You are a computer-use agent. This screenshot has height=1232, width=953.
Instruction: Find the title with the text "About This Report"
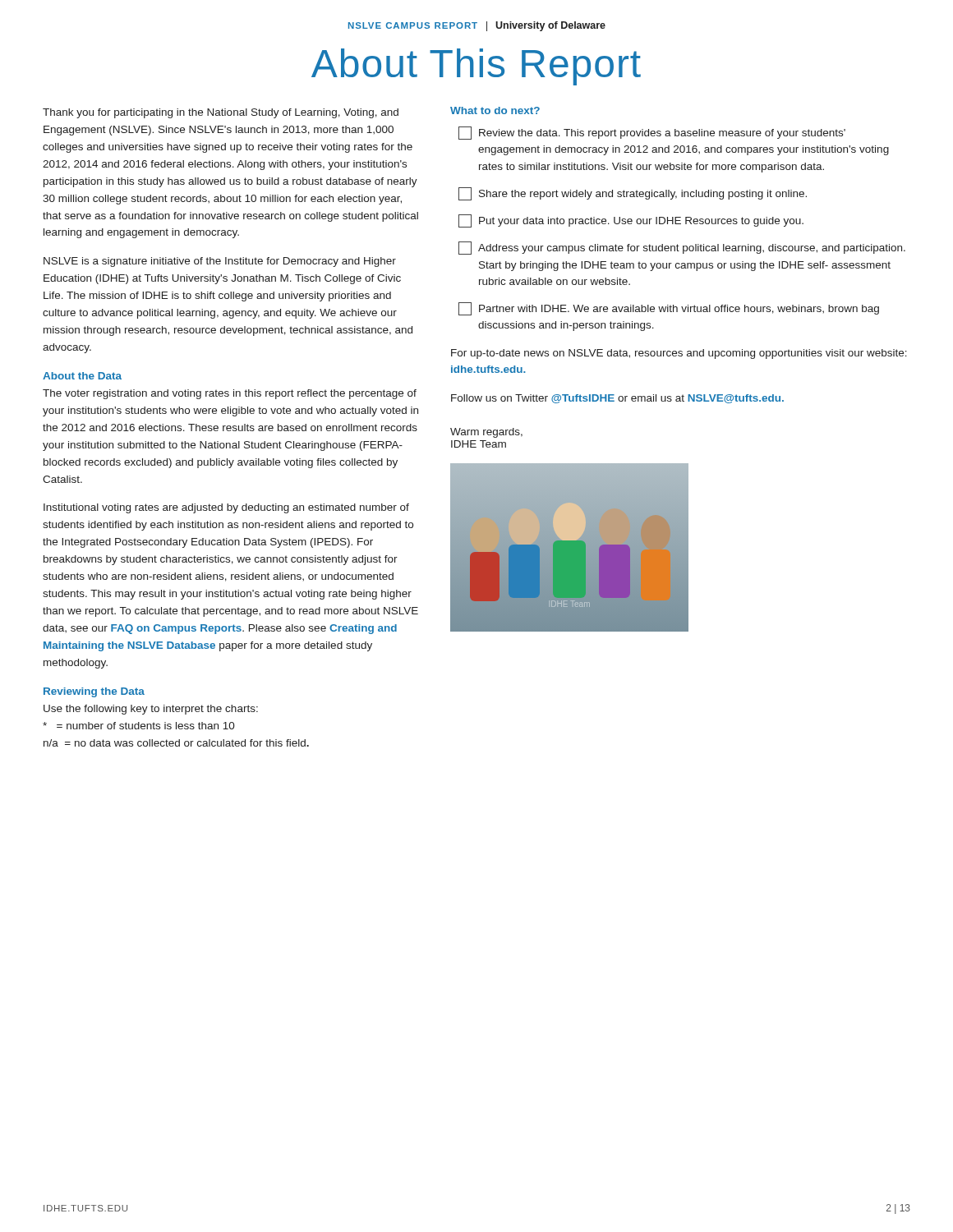(x=476, y=64)
